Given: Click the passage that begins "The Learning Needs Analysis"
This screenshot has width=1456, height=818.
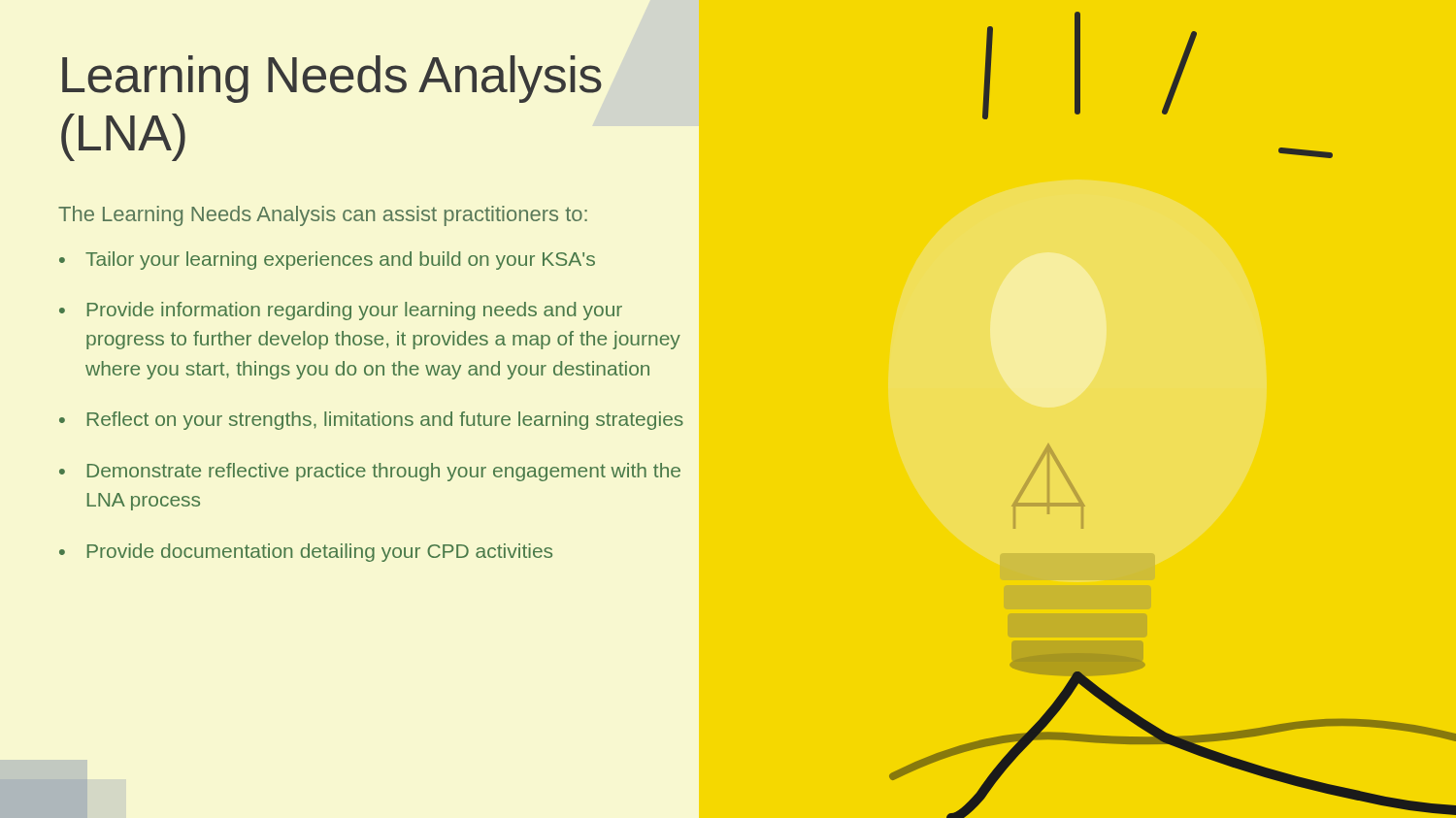Looking at the screenshot, I should pyautogui.click(x=372, y=214).
